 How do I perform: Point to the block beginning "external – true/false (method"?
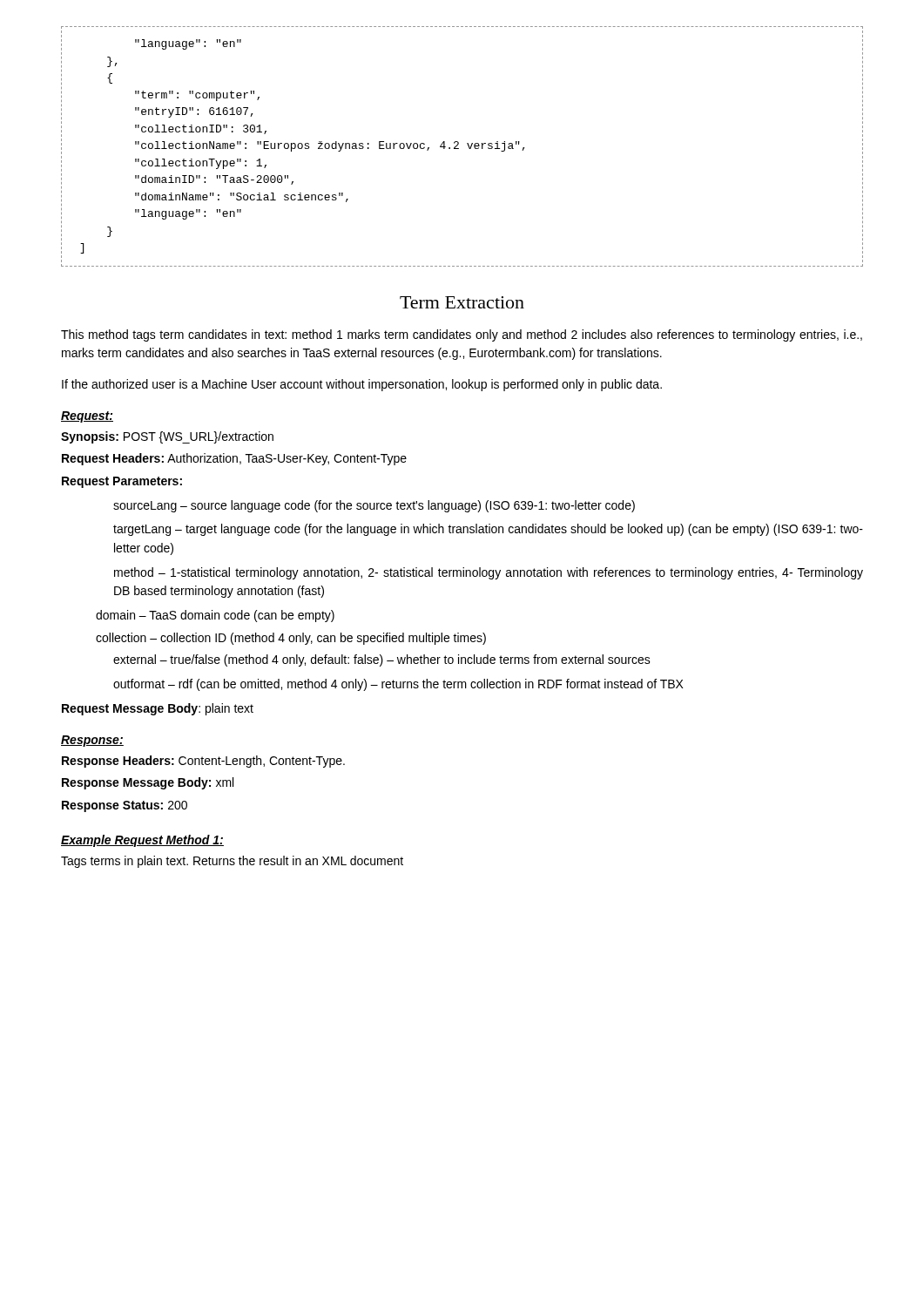382,660
